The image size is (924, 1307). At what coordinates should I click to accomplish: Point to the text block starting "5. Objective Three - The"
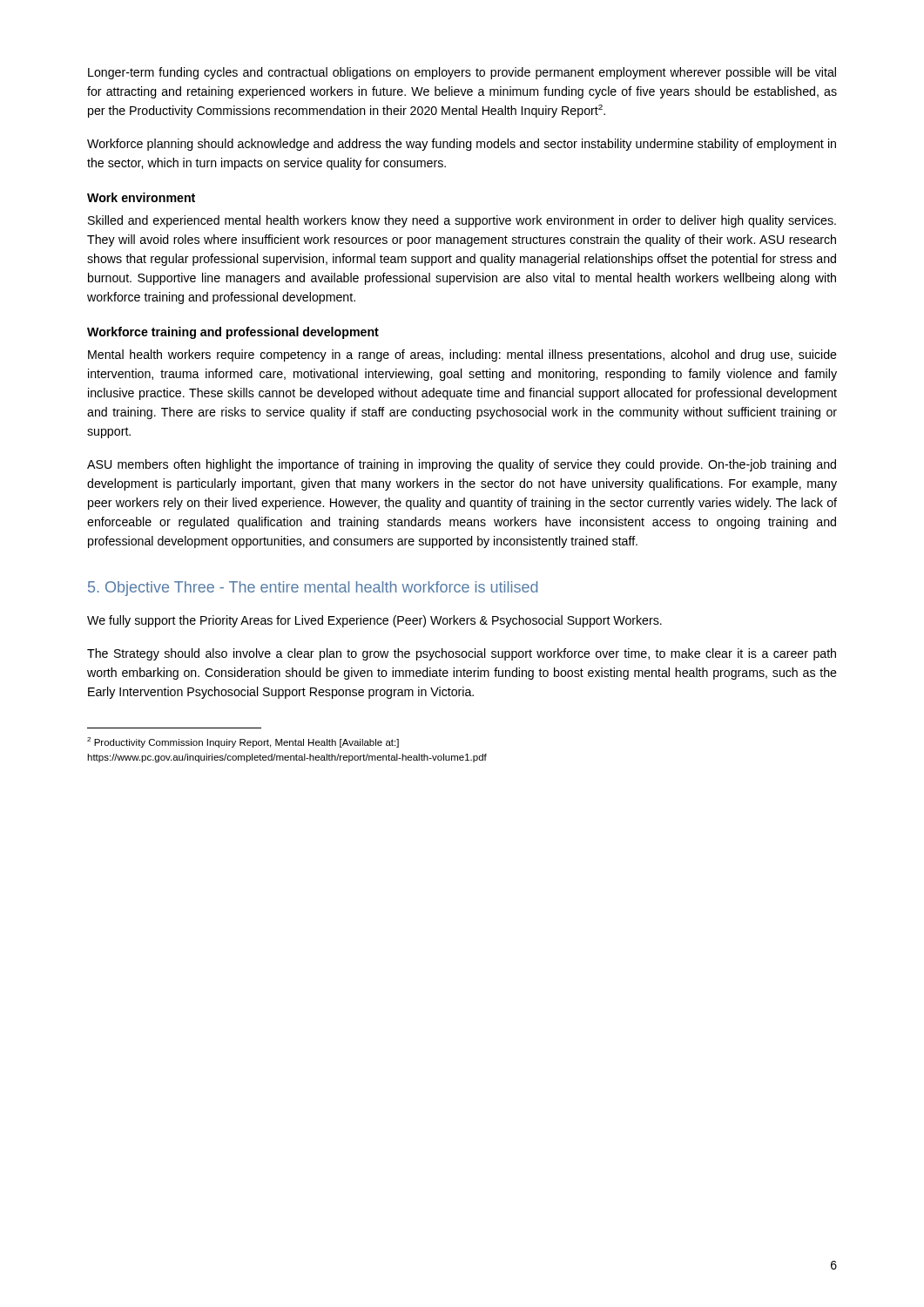pos(313,587)
